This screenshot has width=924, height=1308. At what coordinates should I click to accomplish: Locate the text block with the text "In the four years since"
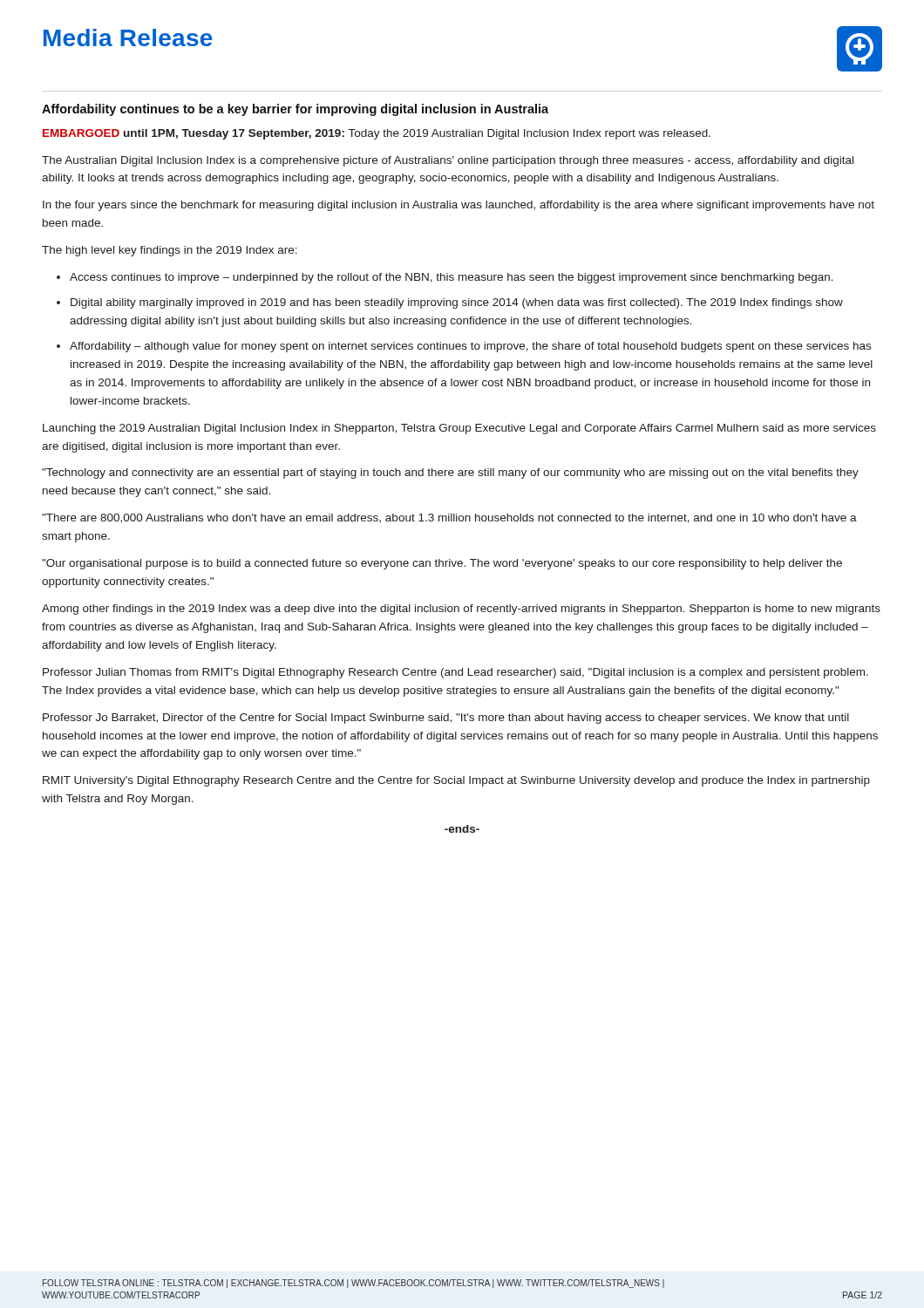pos(458,214)
